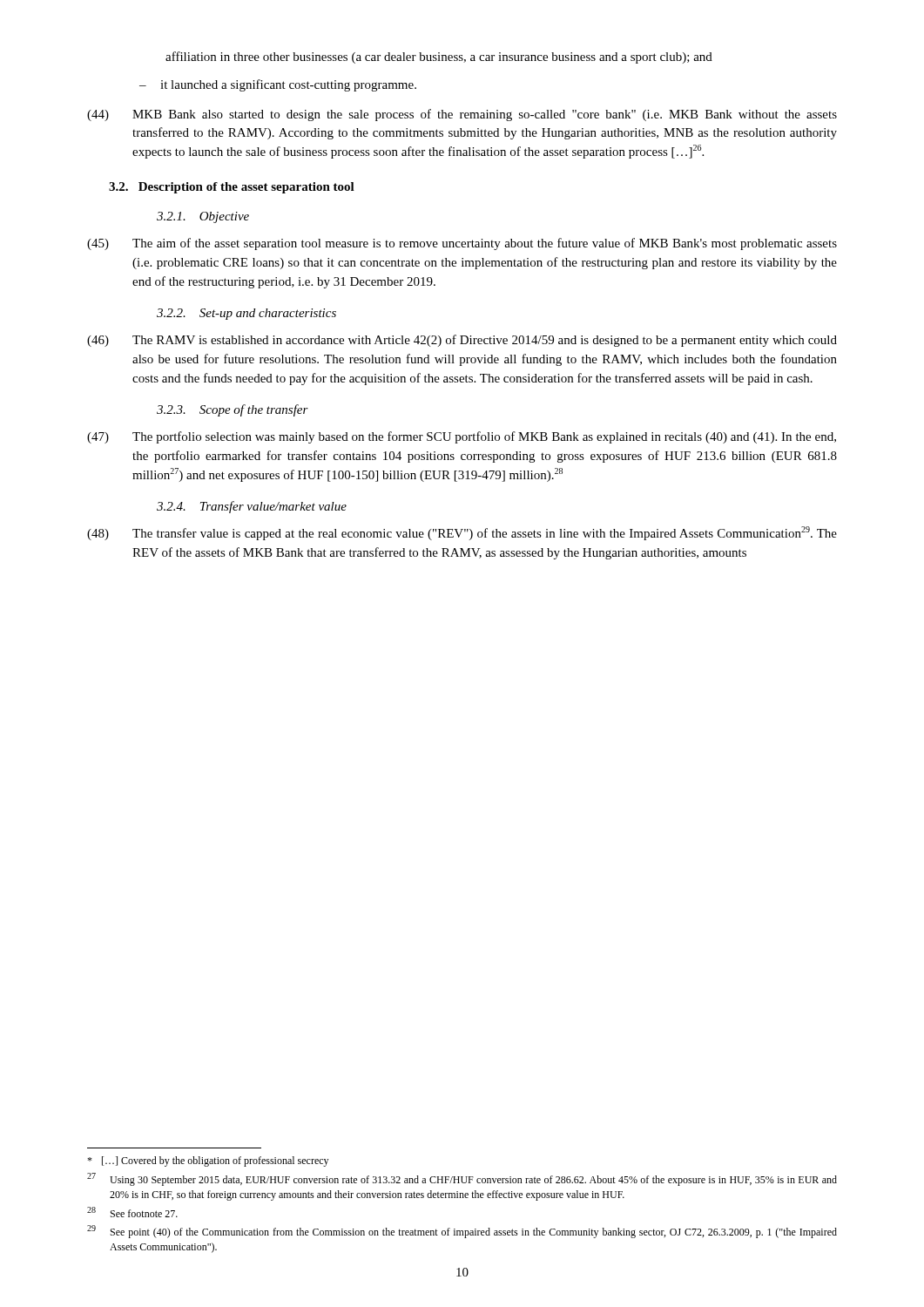Where is the passage that starts "[…] Covered by the obligation of professional"?
924x1307 pixels.
tap(208, 1161)
